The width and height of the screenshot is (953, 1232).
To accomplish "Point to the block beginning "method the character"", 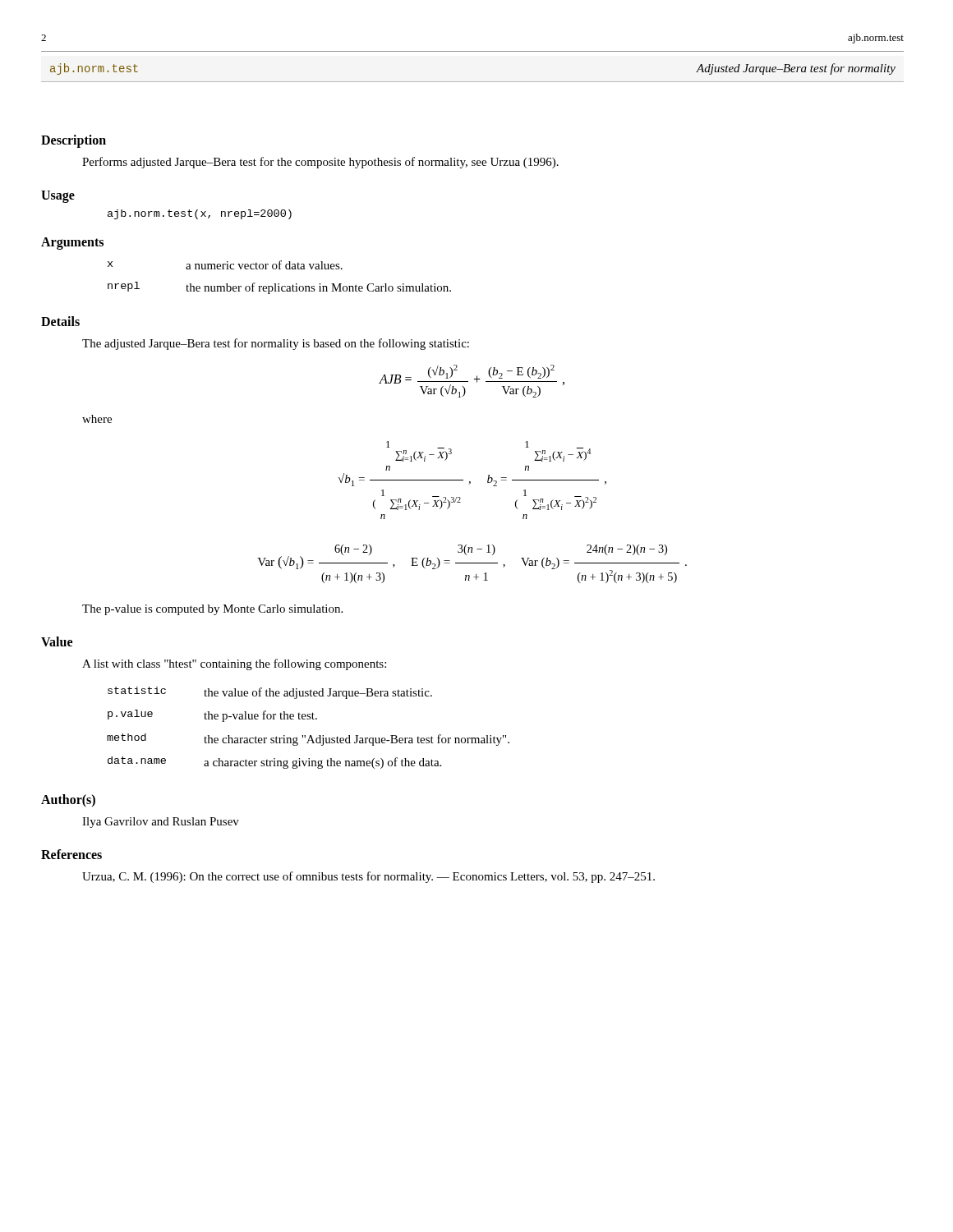I will pos(308,739).
